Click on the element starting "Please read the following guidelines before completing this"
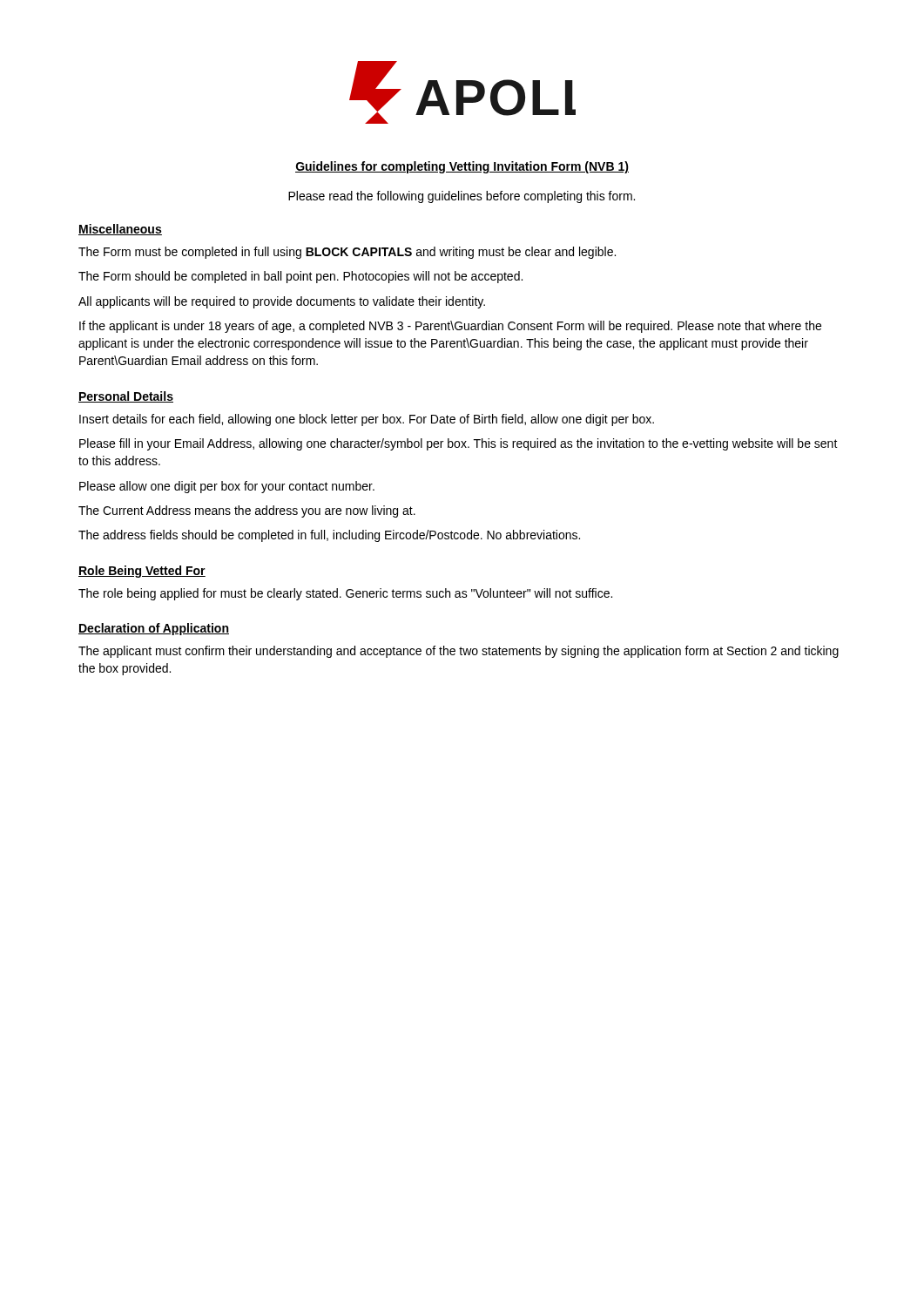924x1307 pixels. coord(462,196)
